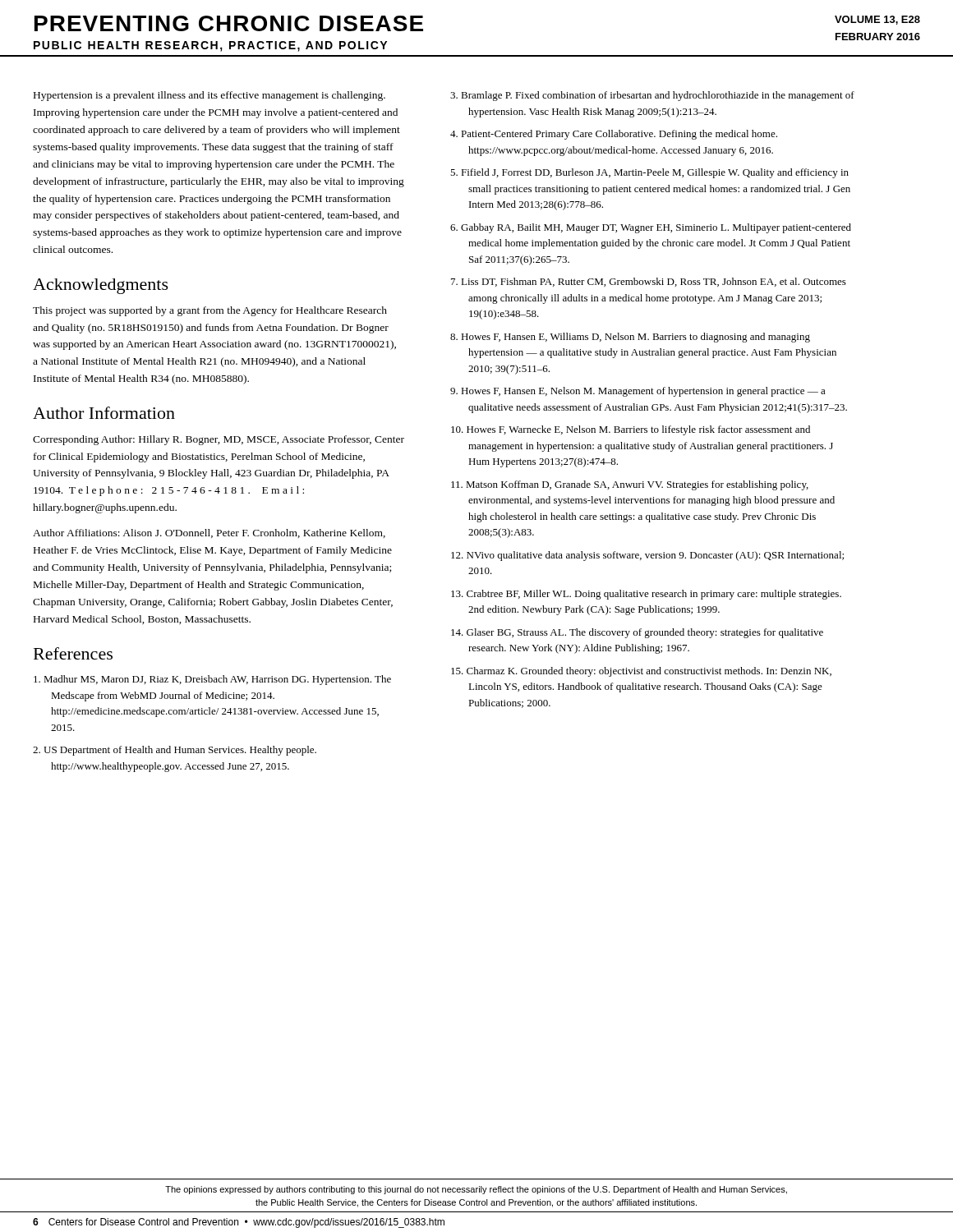Click on the text starting "7. Liss DT, Fishman PA, Rutter CM,"
Viewport: 953px width, 1232px height.
tap(648, 297)
